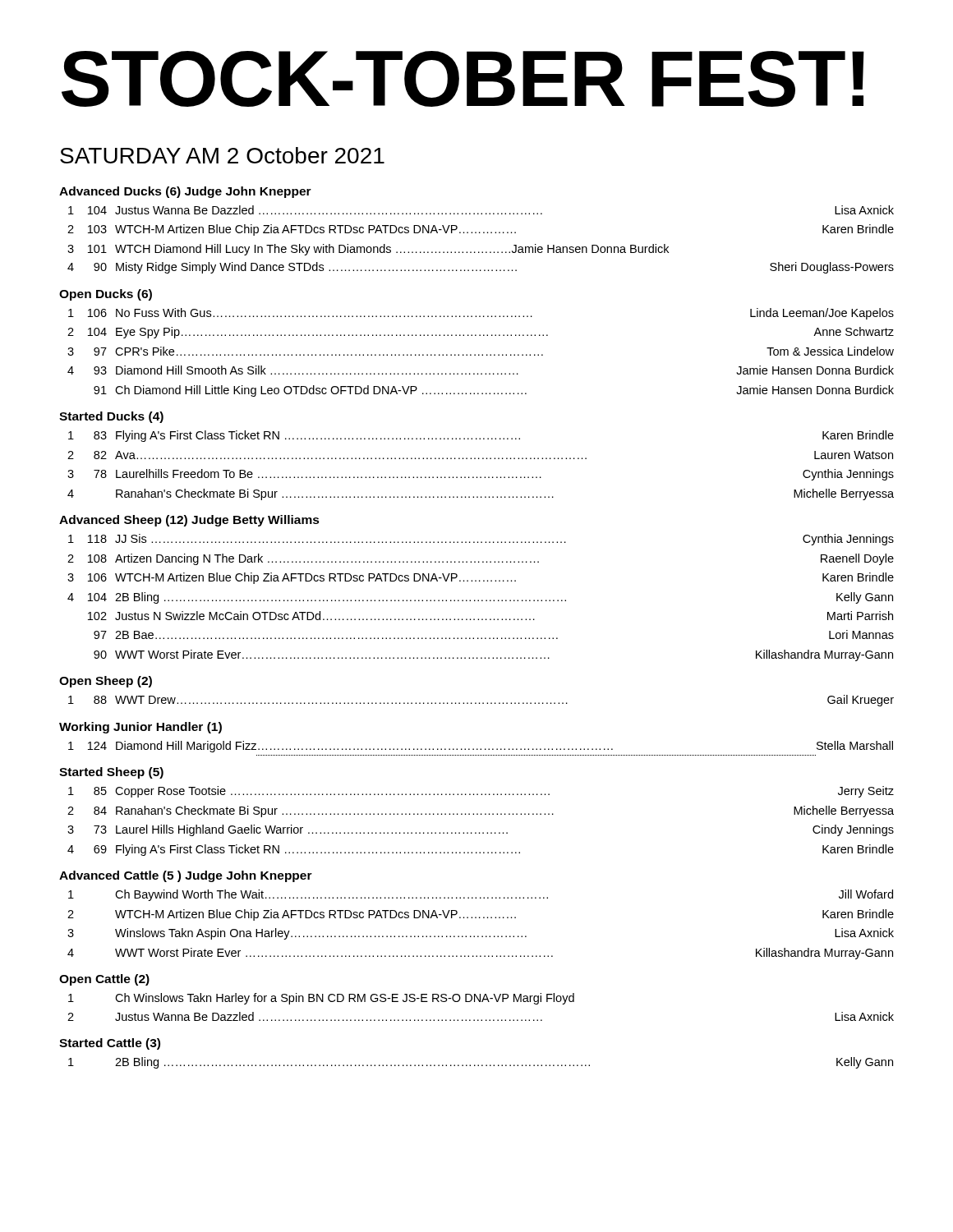Click on the list item that reads "1 104 Justus Wanna Be Dazzled ………………………………………………………………Lisa Axnick"
Viewport: 953px width, 1232px height.
(x=476, y=211)
